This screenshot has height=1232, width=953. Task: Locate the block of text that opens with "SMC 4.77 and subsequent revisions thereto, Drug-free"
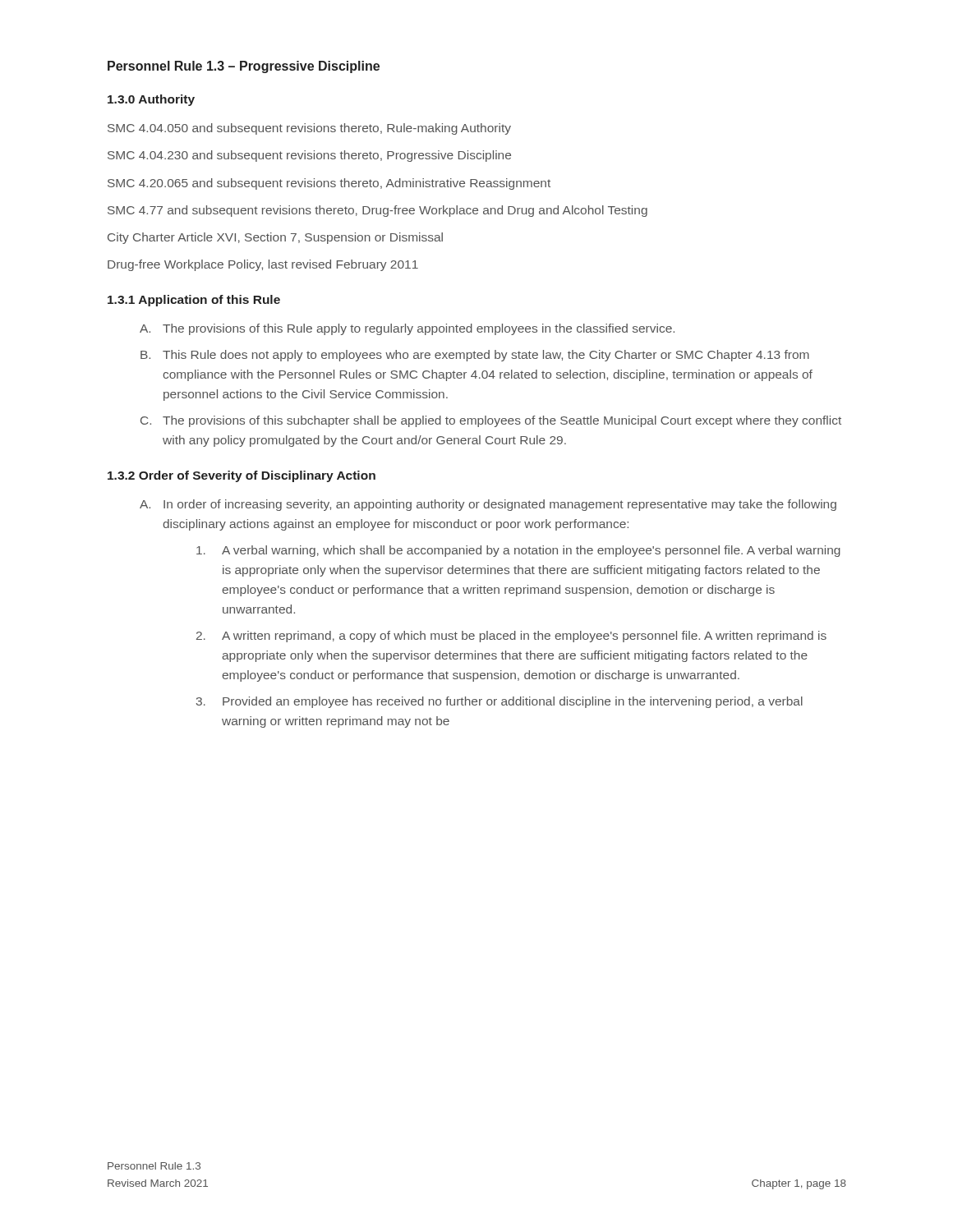point(377,210)
